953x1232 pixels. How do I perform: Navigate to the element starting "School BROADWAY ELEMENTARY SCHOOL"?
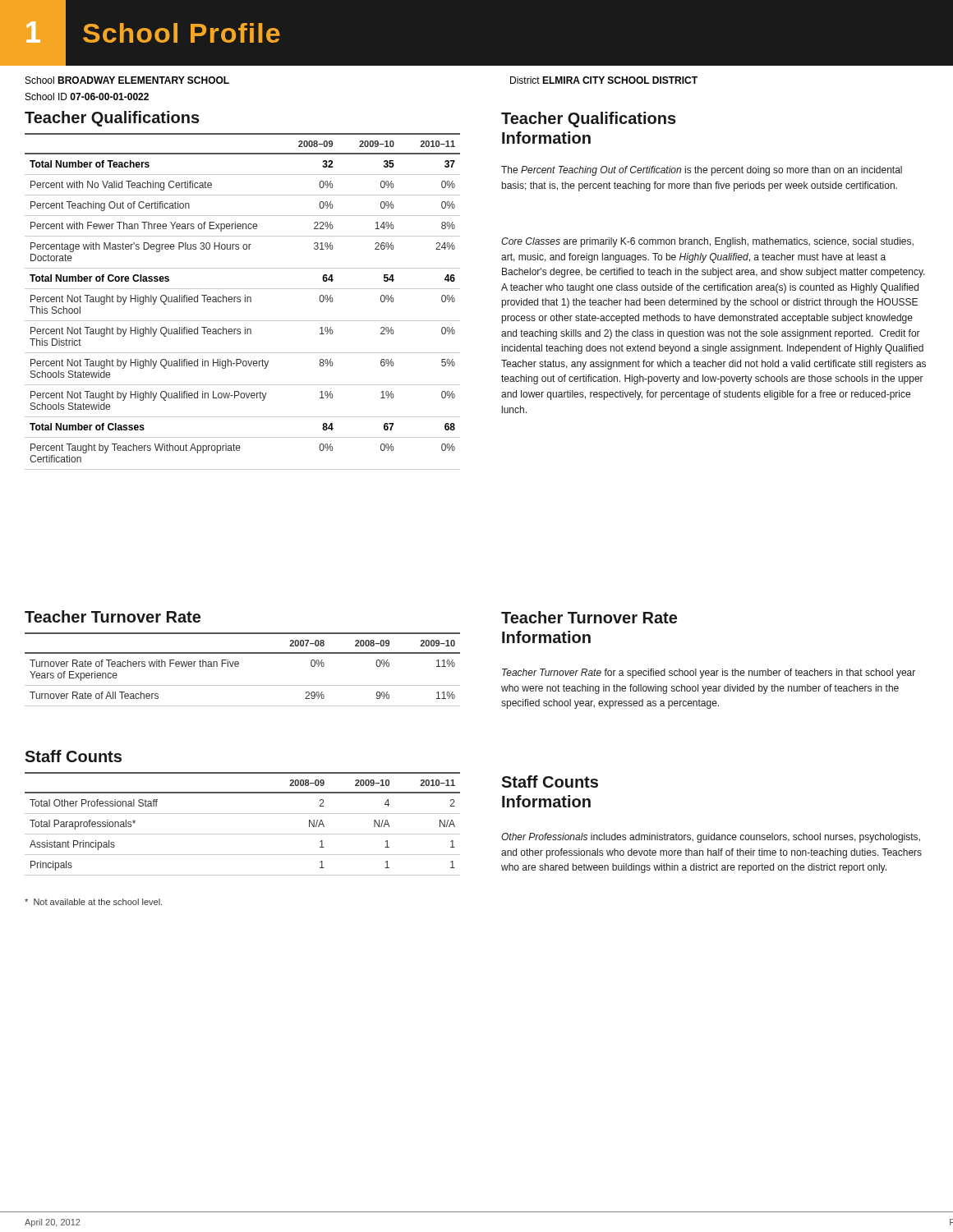pyautogui.click(x=127, y=89)
